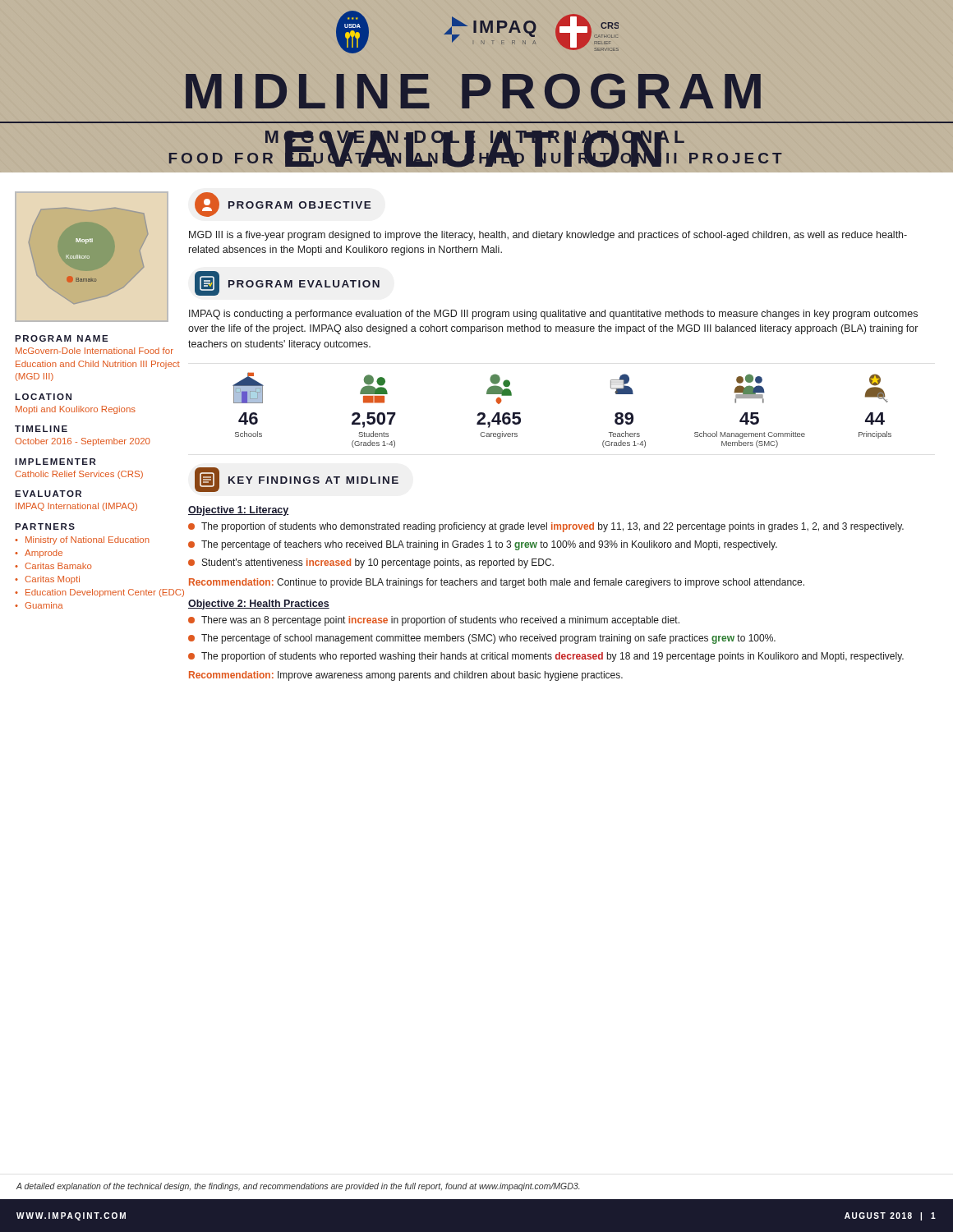This screenshot has height=1232, width=953.
Task: Click on the infographic
Action: [562, 409]
